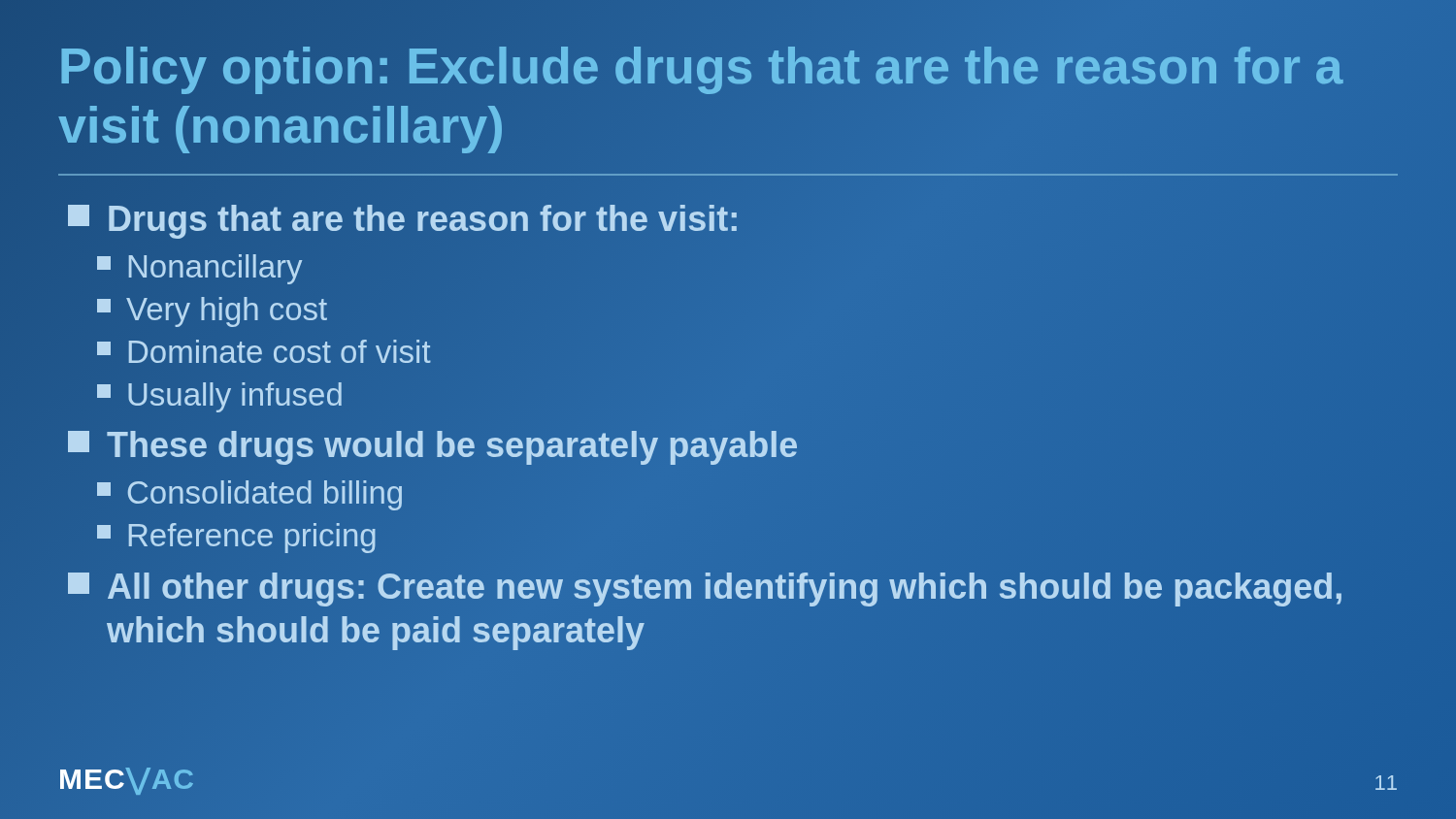Image resolution: width=1456 pixels, height=819 pixels.
Task: Locate the element starting "All other drugs:"
Action: click(733, 609)
